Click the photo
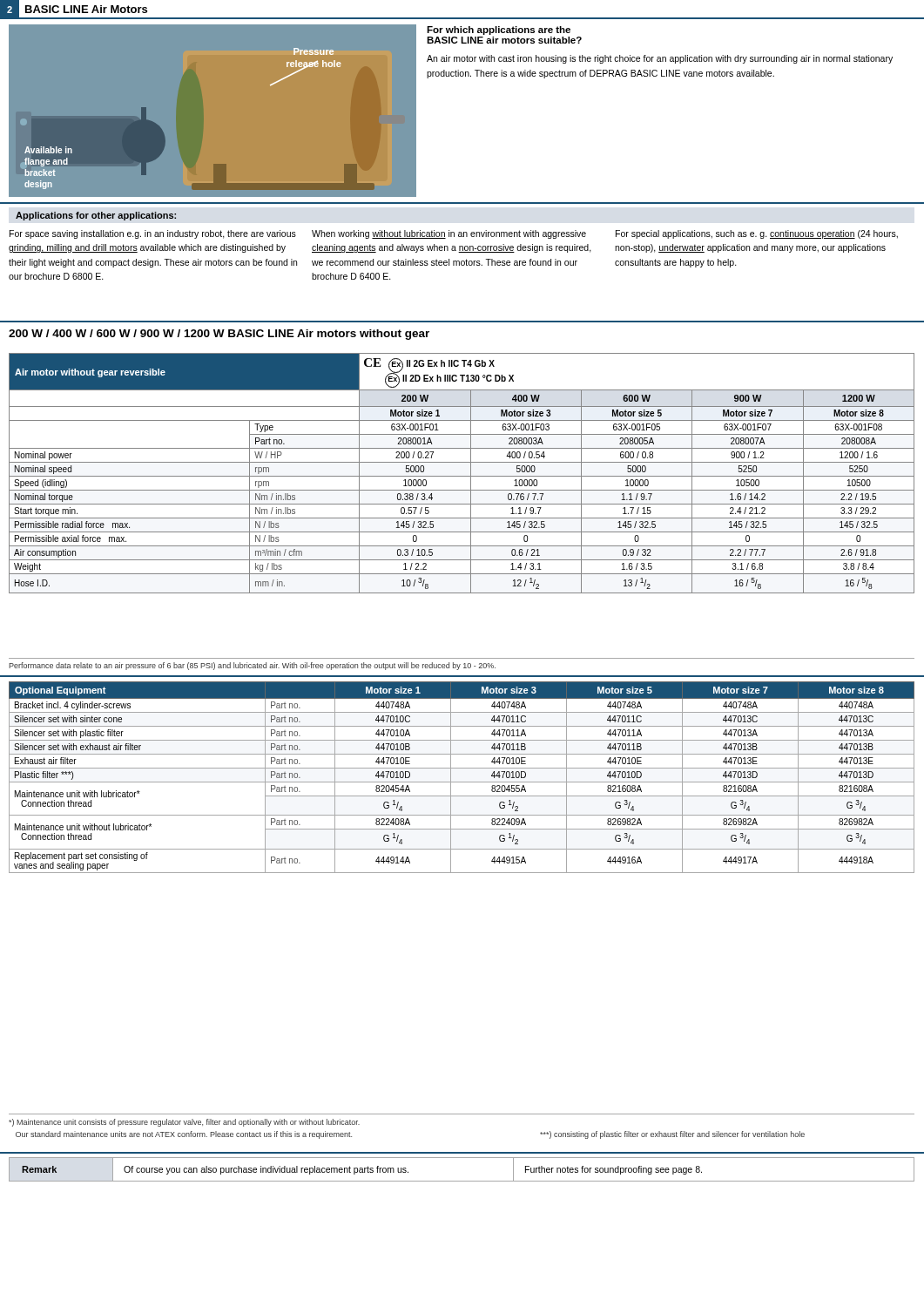Screen dimensions: 1307x924 212,111
